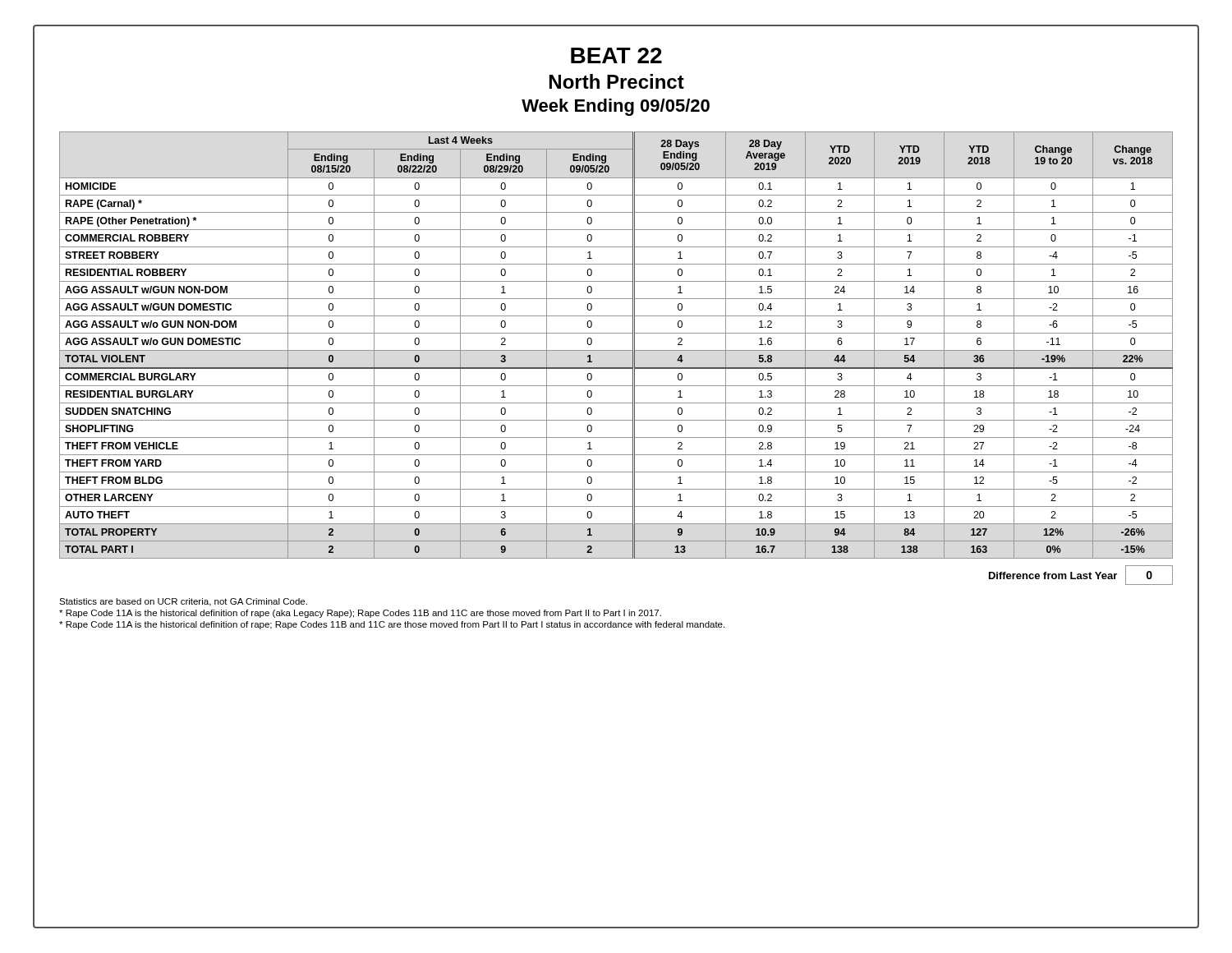Where is the passage that starts "Statistics are based on UCR criteria,"?
Screen dimensions: 953x1232
pyautogui.click(x=184, y=601)
